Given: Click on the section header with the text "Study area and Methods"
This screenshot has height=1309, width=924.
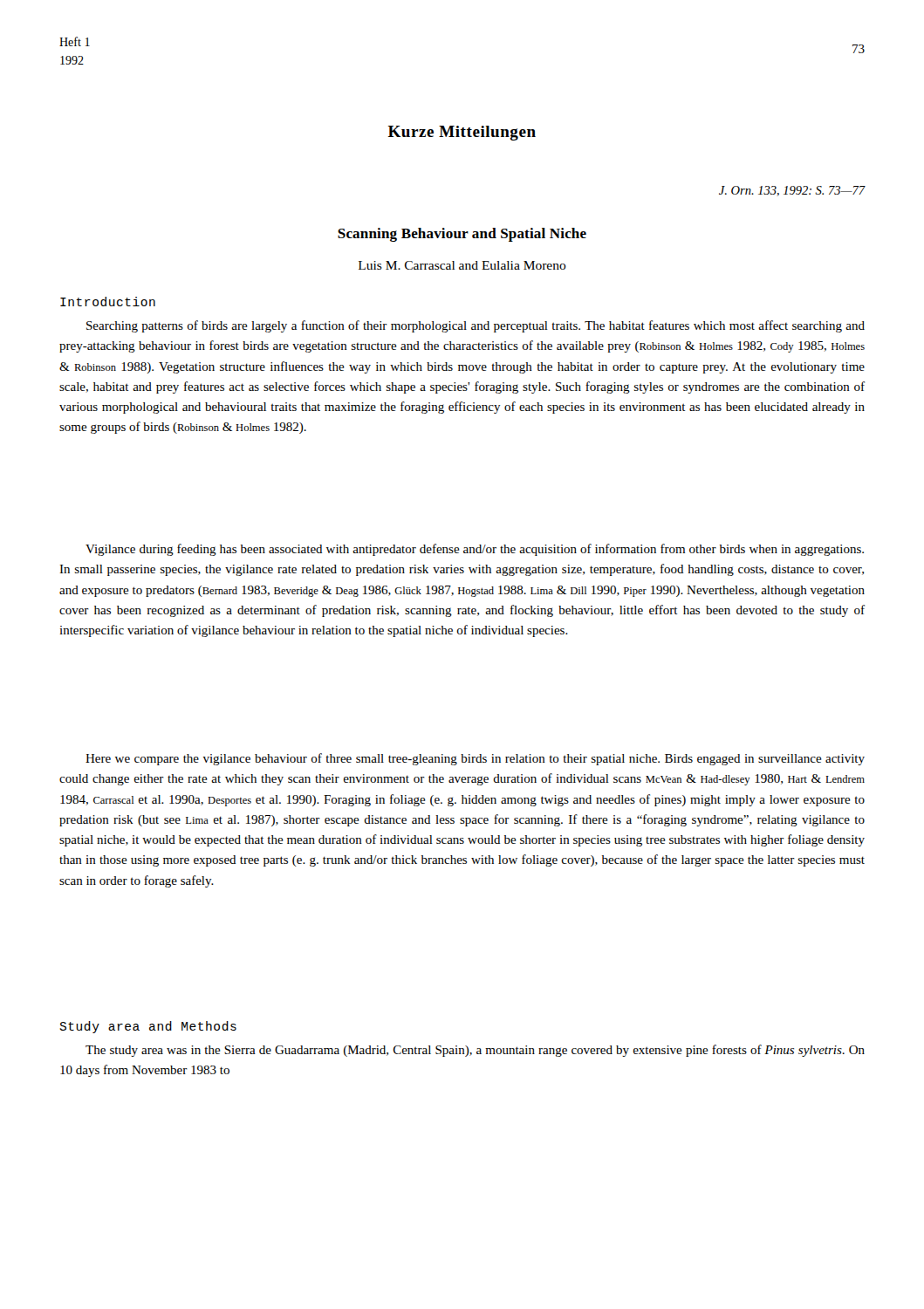Looking at the screenshot, I should click(148, 1027).
